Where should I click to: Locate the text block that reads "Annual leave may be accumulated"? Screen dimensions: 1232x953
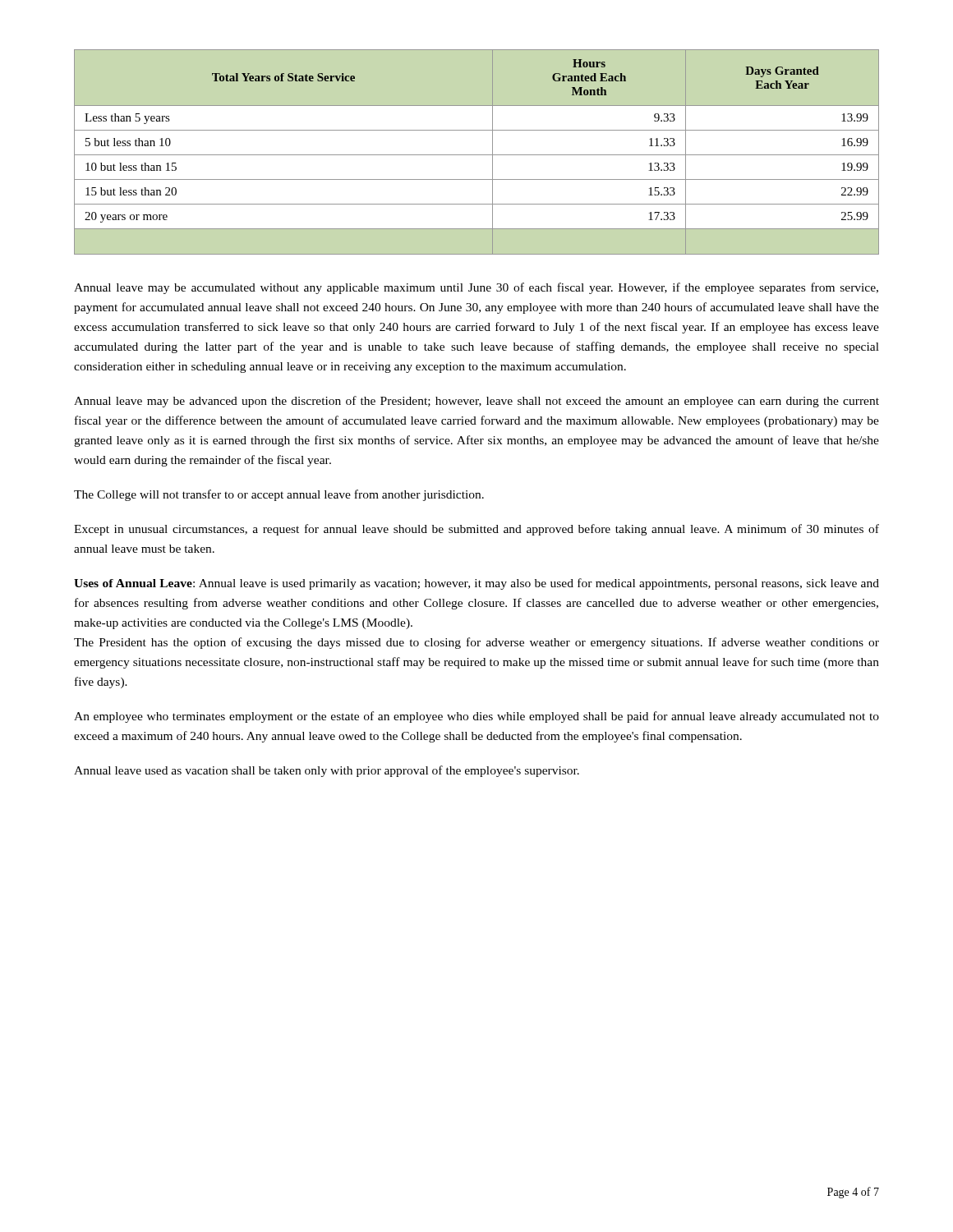click(476, 326)
